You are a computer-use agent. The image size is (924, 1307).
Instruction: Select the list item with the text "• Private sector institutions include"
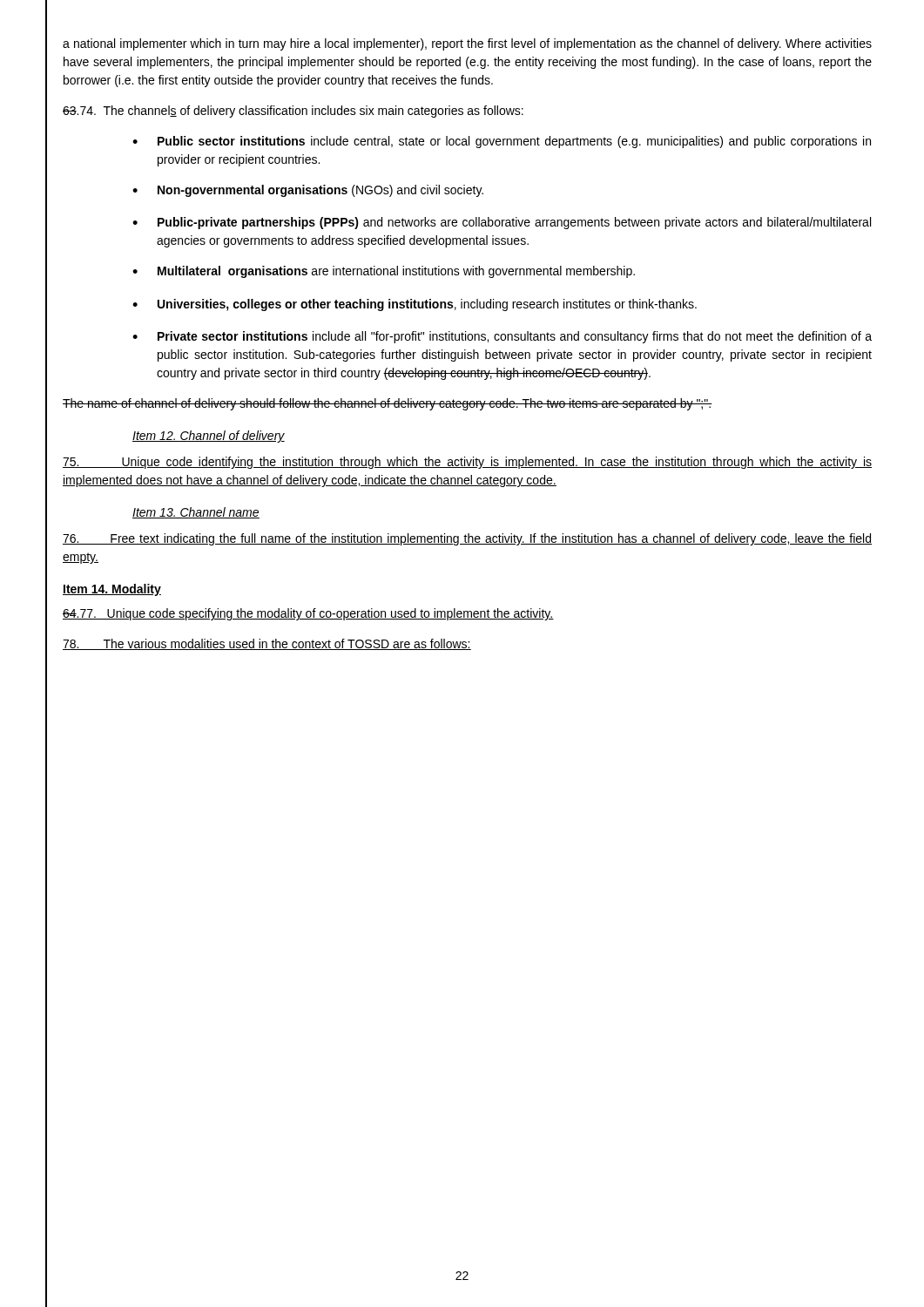click(x=502, y=355)
